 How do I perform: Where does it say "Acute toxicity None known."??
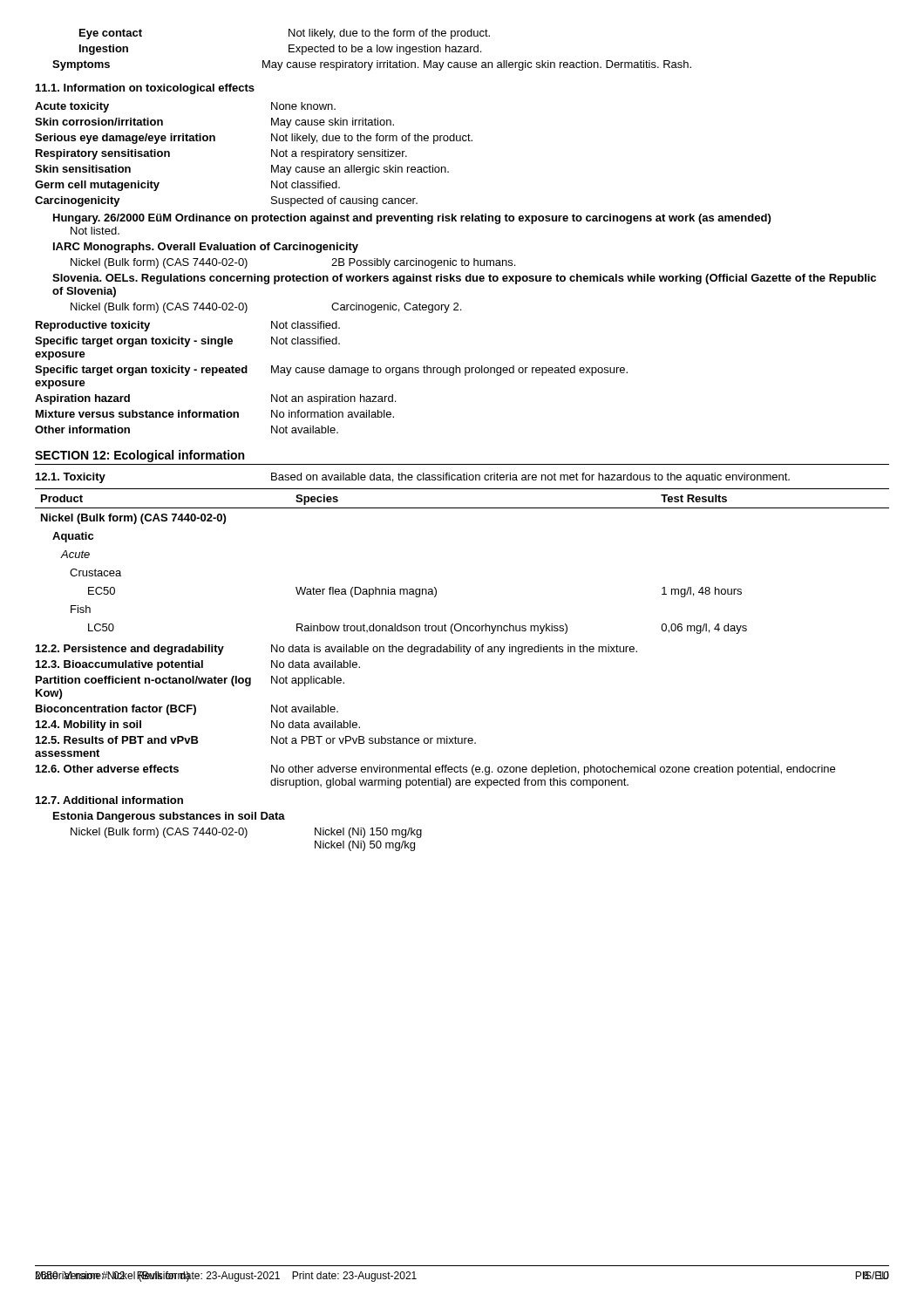coord(78,107)
